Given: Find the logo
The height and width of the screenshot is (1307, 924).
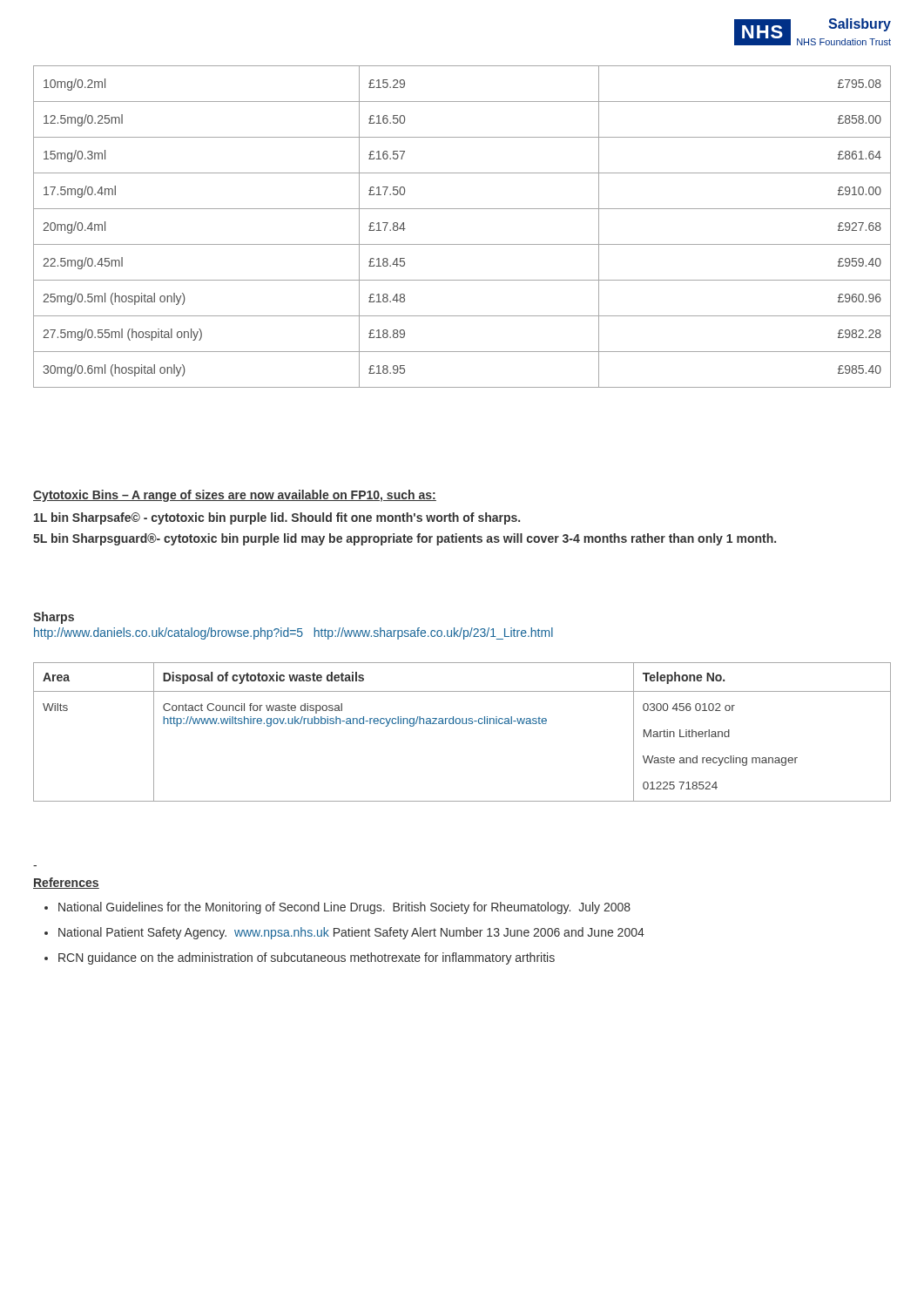Looking at the screenshot, I should (x=812, y=32).
